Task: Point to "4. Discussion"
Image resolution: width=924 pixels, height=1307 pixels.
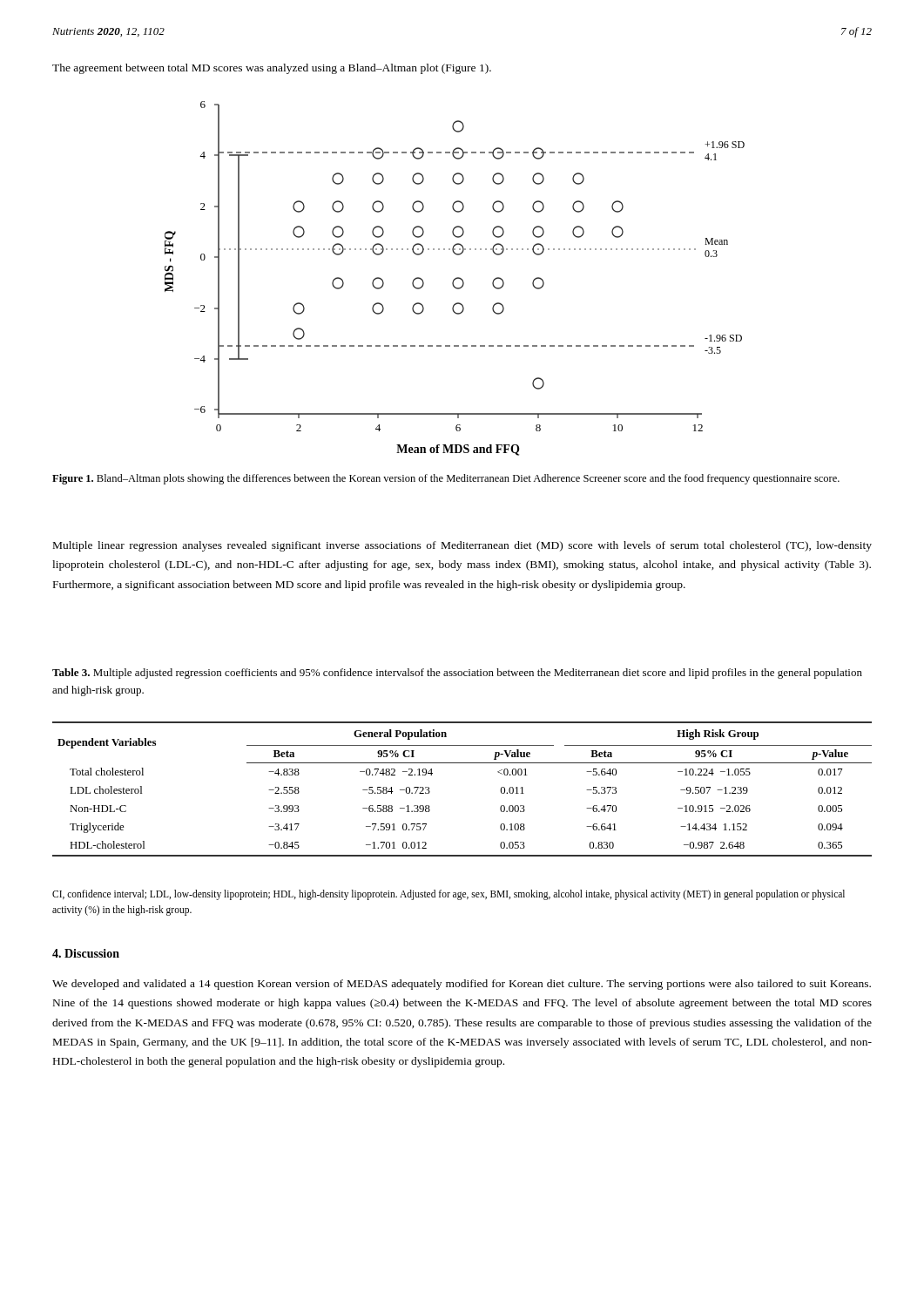Action: [86, 954]
